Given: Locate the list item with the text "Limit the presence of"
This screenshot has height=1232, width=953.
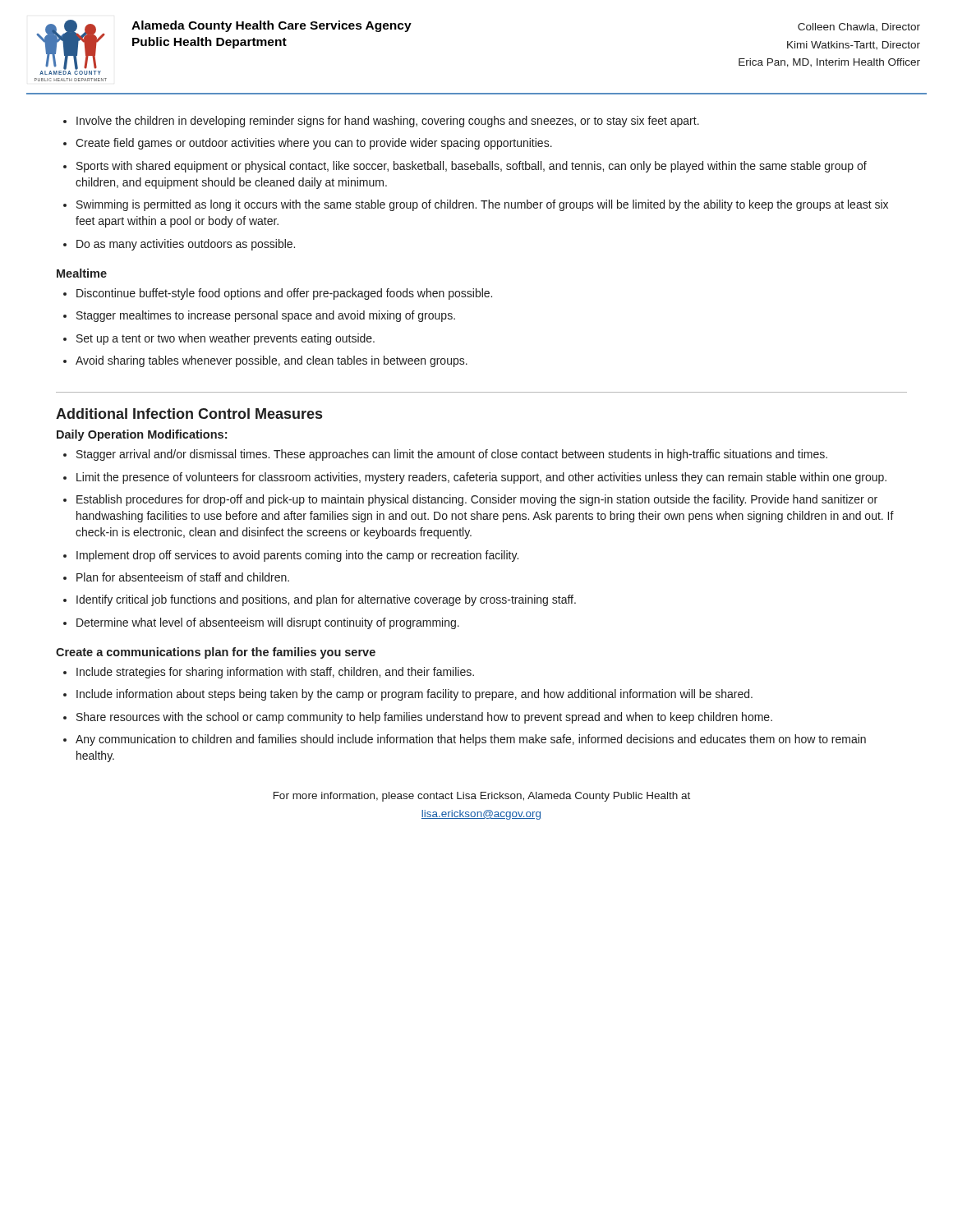Looking at the screenshot, I should coord(482,477).
